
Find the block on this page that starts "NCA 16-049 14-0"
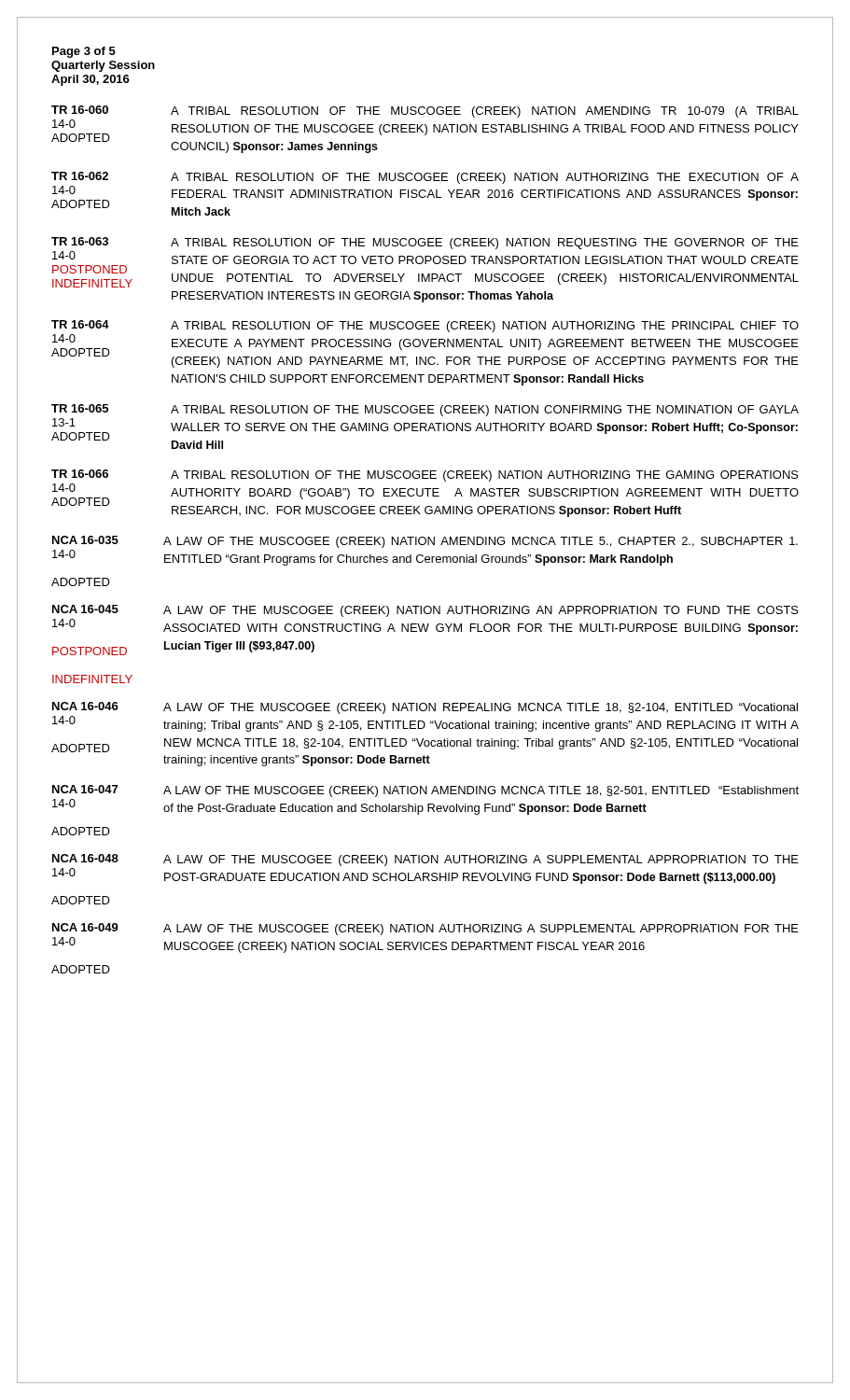coord(425,948)
